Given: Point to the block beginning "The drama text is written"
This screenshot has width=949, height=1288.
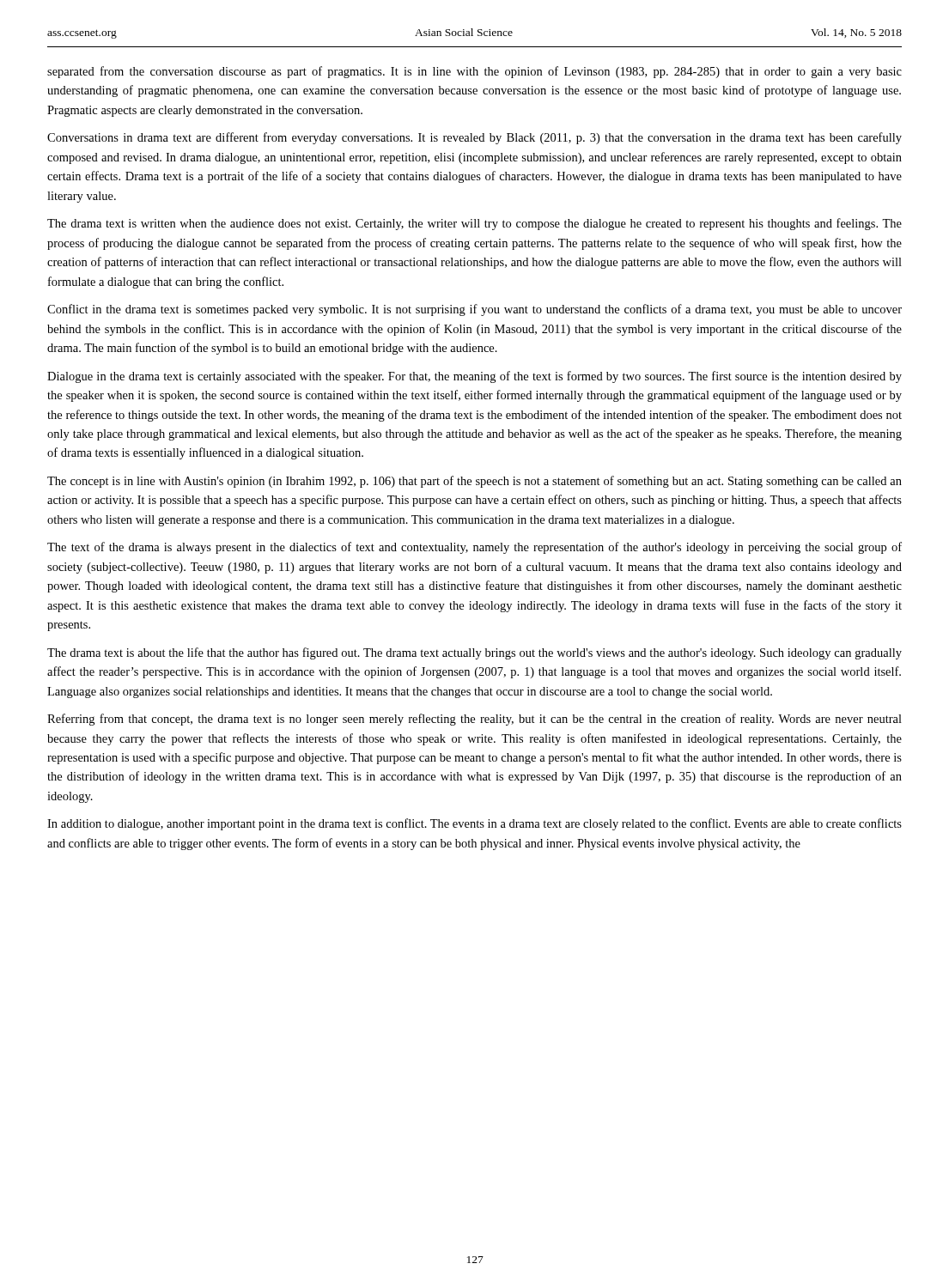Looking at the screenshot, I should pos(474,252).
